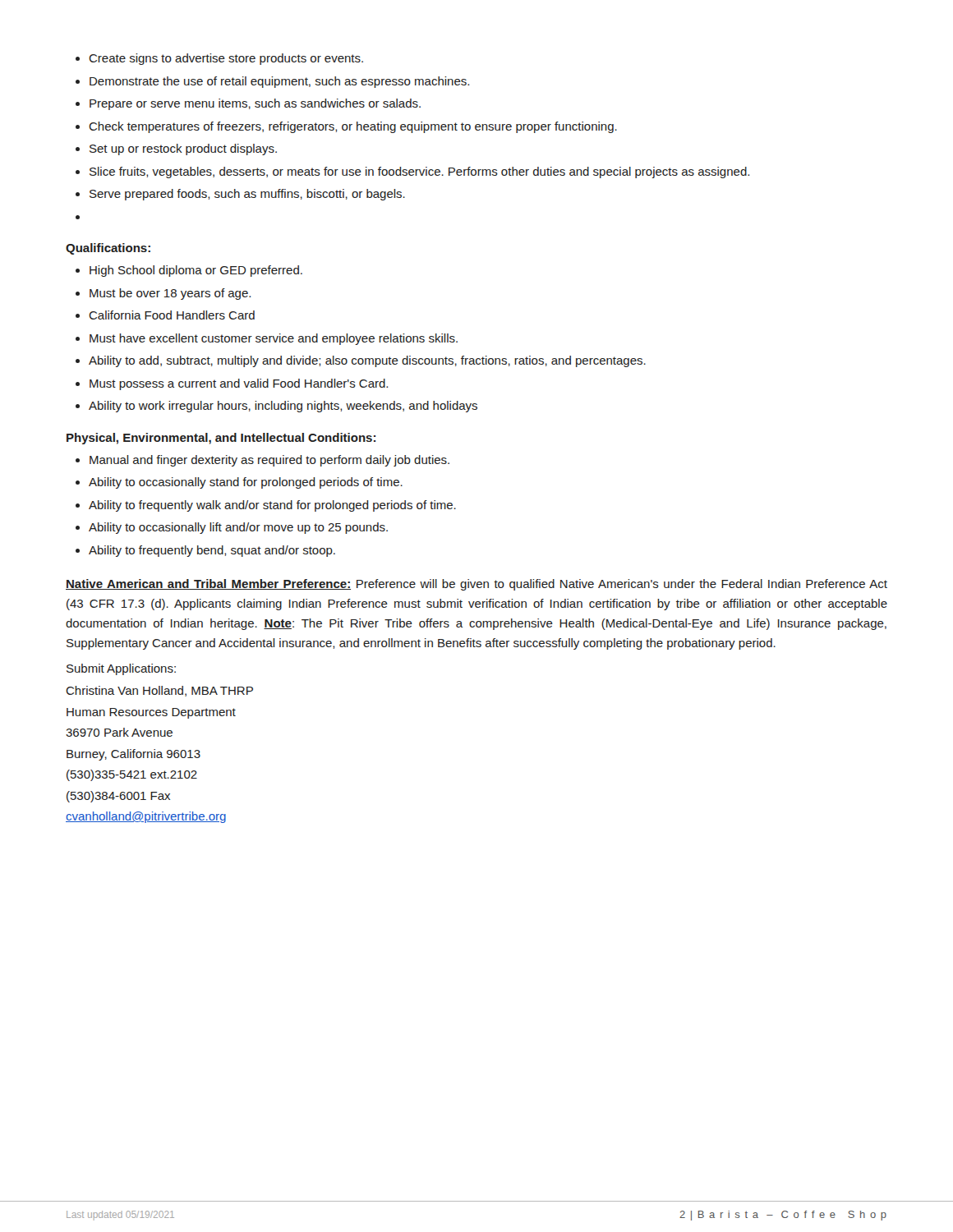The image size is (953, 1232).
Task: Where does it say "High School diploma or GED preferred."?
Action: click(196, 271)
